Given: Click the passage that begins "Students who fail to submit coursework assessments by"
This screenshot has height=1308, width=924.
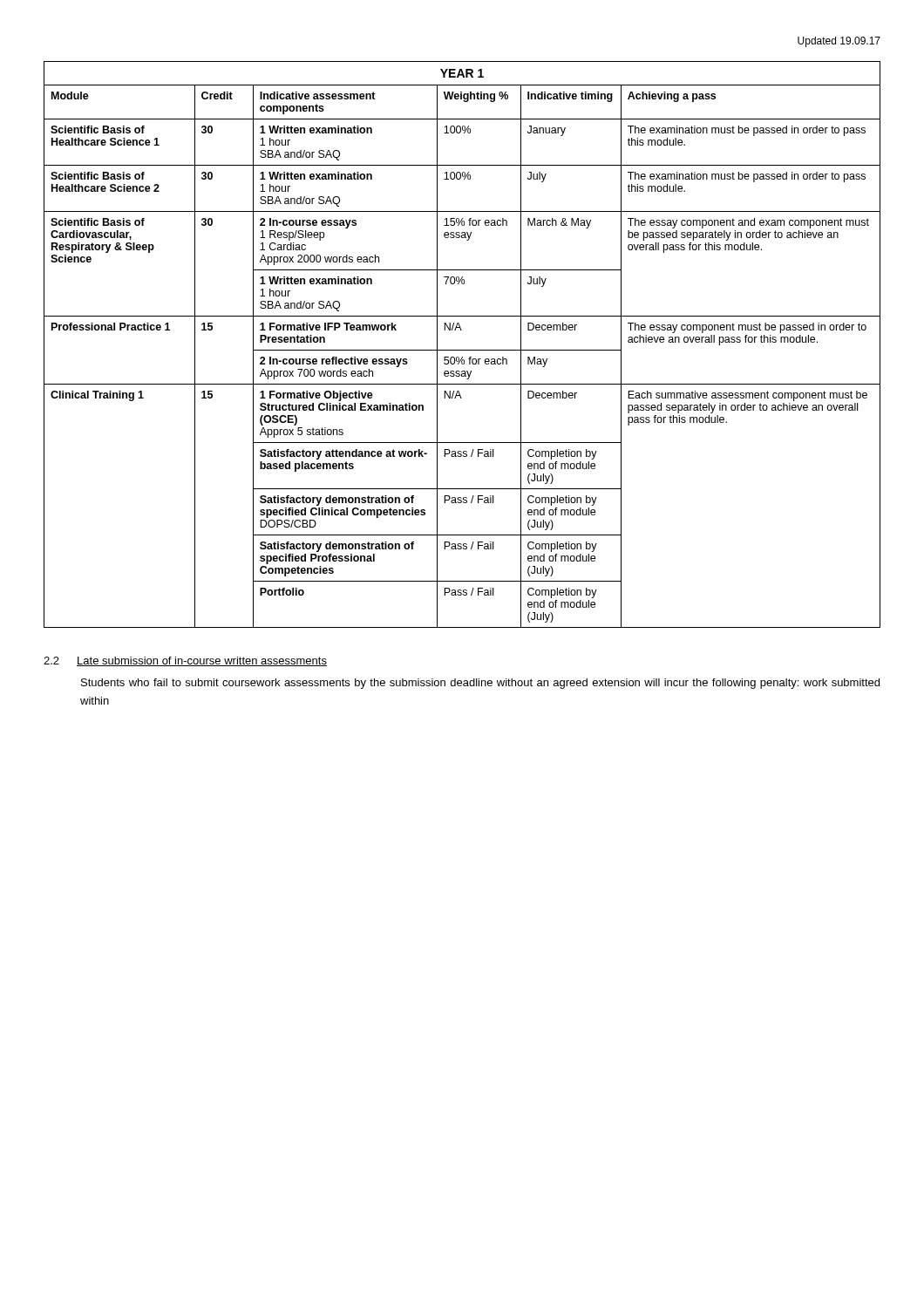Looking at the screenshot, I should point(480,691).
